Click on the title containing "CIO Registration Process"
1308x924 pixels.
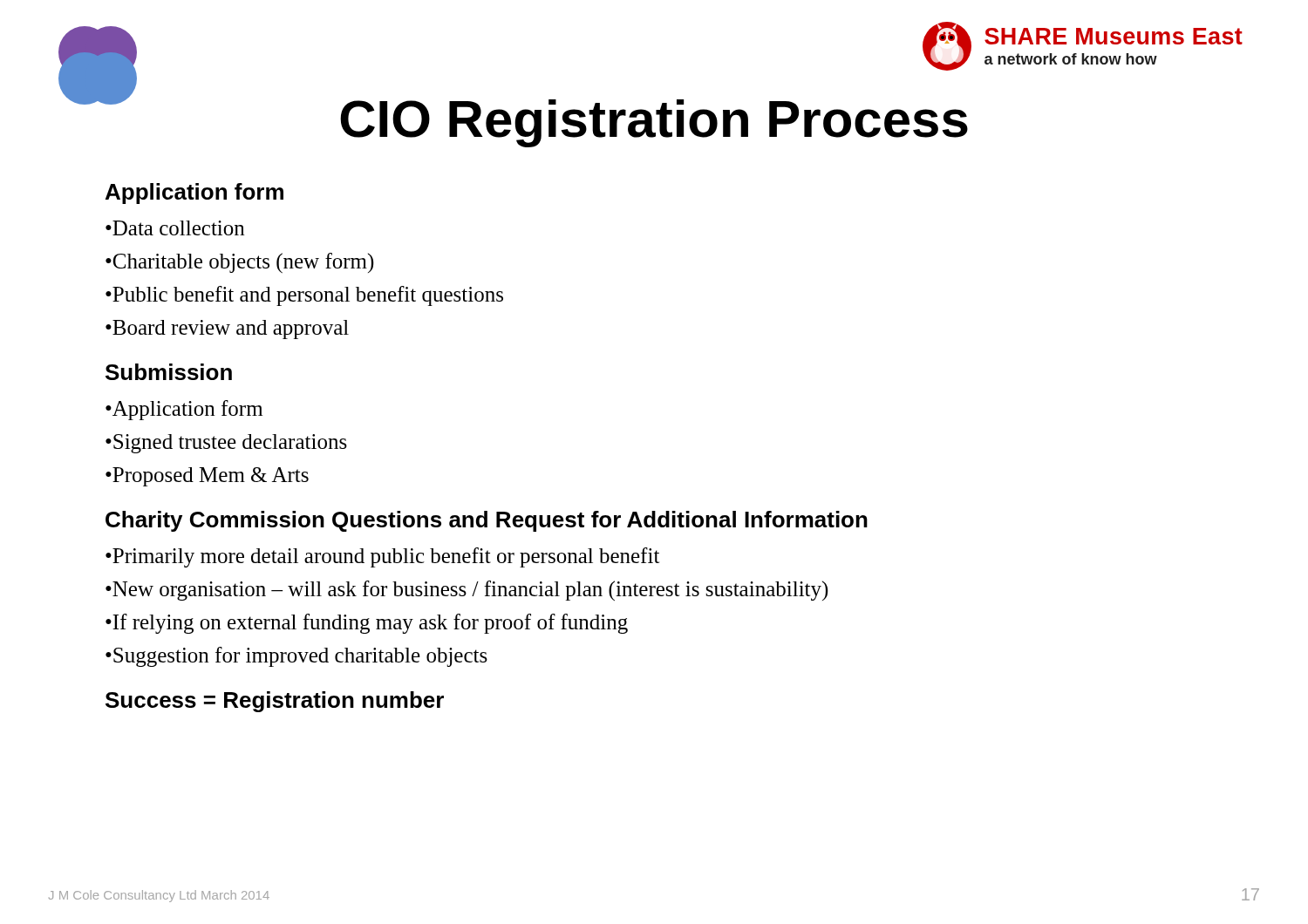click(x=654, y=119)
